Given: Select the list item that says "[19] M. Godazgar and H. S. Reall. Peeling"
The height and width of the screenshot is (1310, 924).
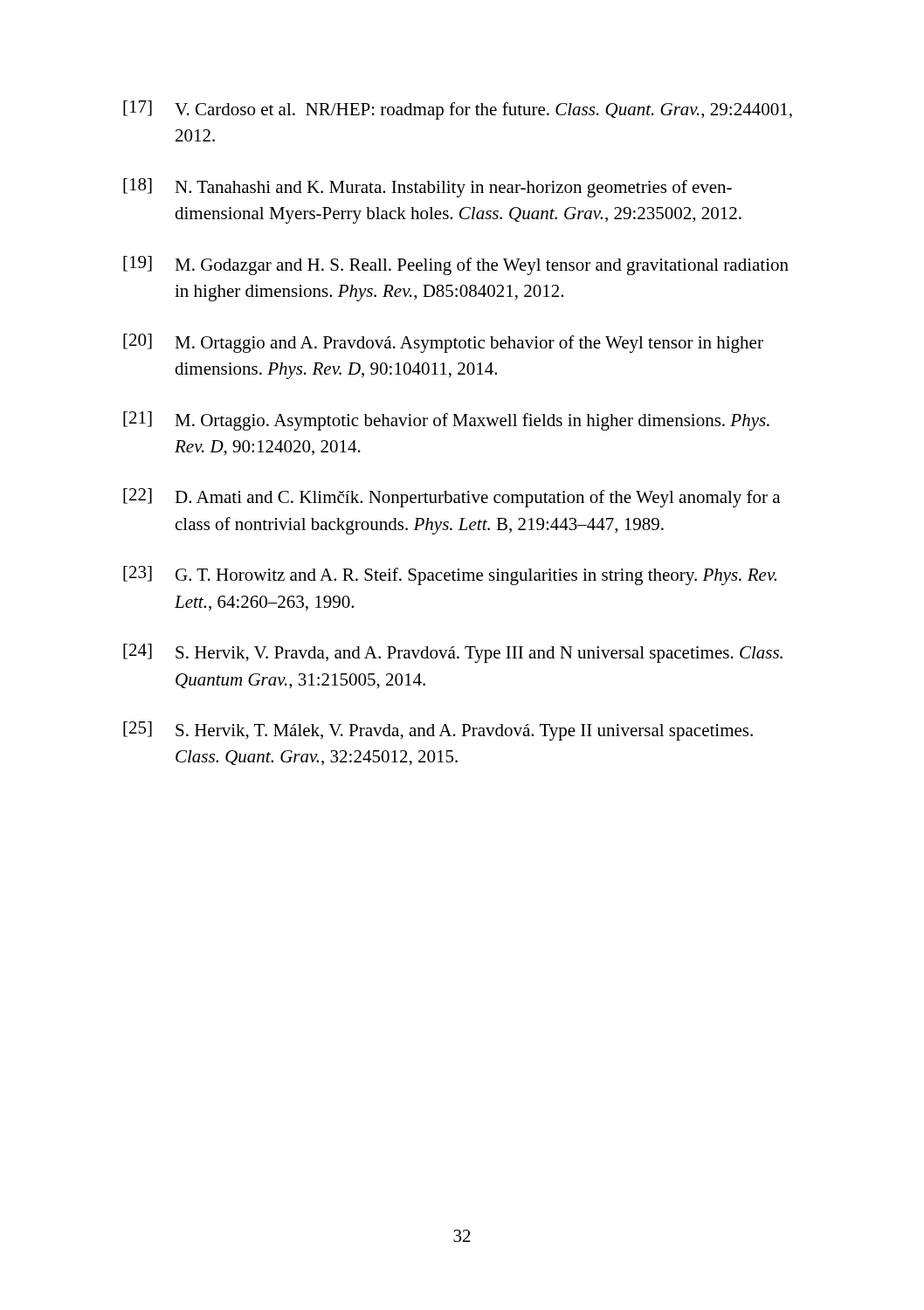Looking at the screenshot, I should point(462,278).
